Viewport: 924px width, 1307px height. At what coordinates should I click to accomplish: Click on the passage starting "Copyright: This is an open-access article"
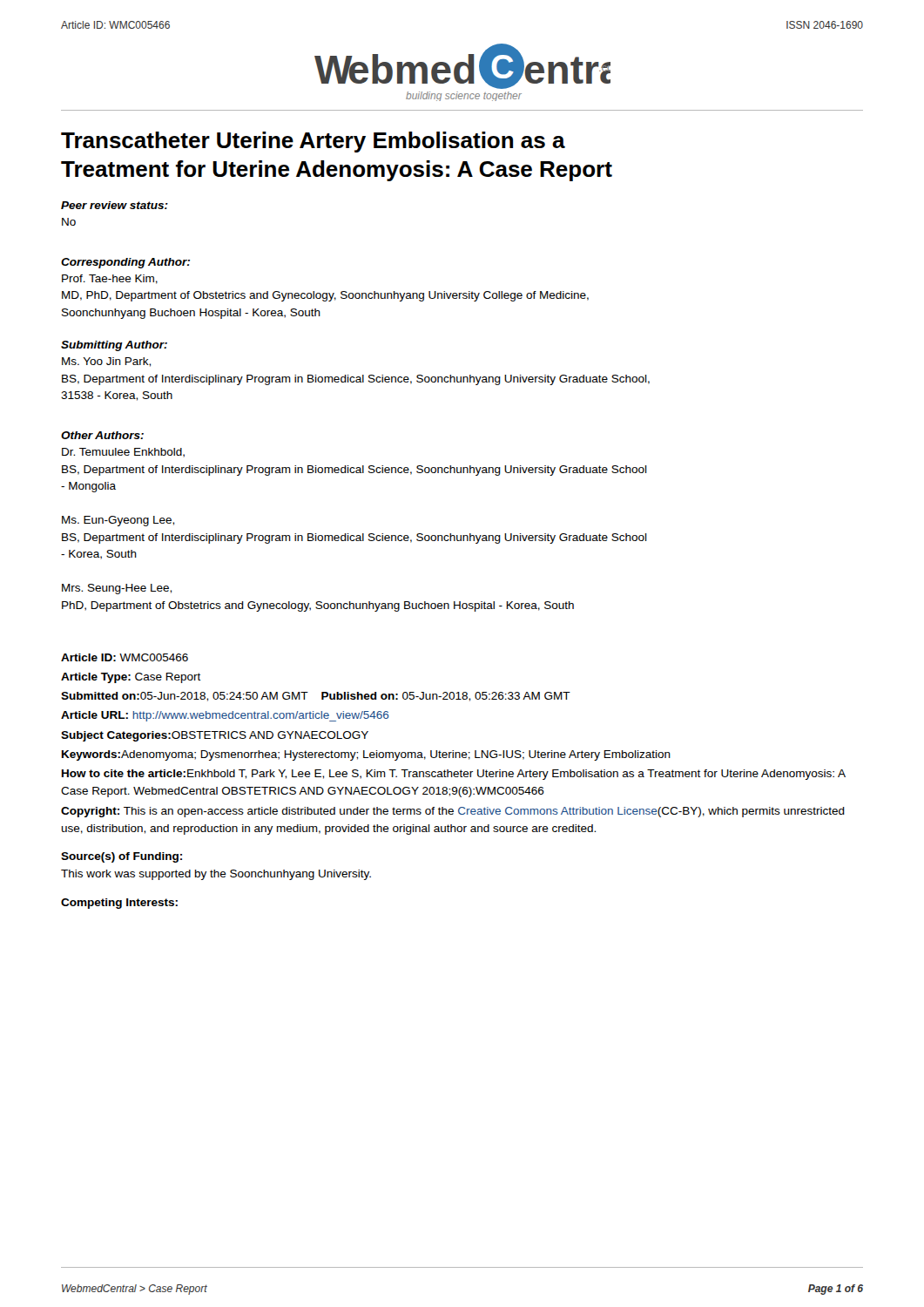pyautogui.click(x=453, y=819)
